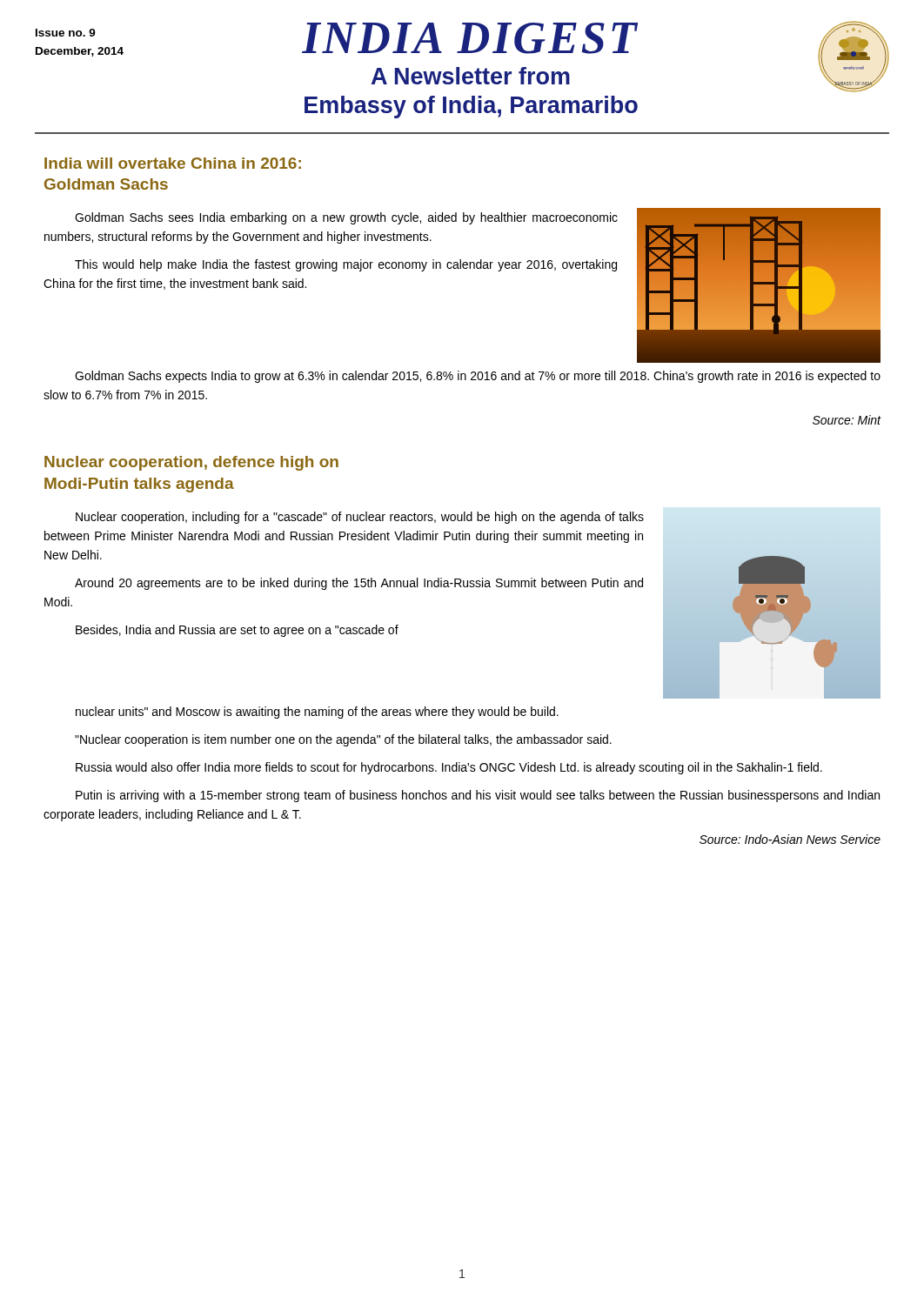Select the text block starting "Goldman Sachs sees India embarking on a"
Viewport: 924px width, 1305px height.
(x=331, y=227)
